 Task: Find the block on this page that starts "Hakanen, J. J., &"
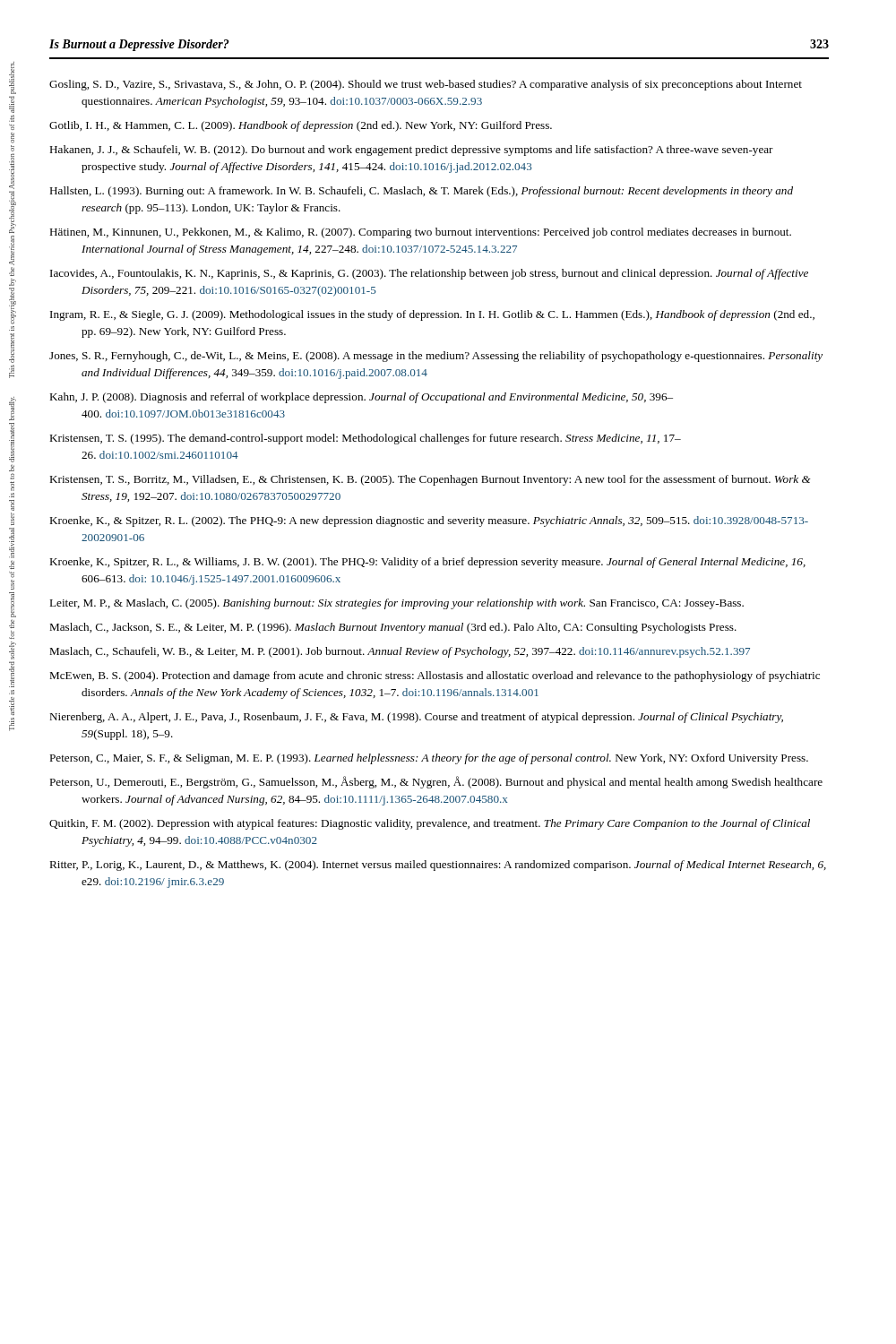click(411, 158)
